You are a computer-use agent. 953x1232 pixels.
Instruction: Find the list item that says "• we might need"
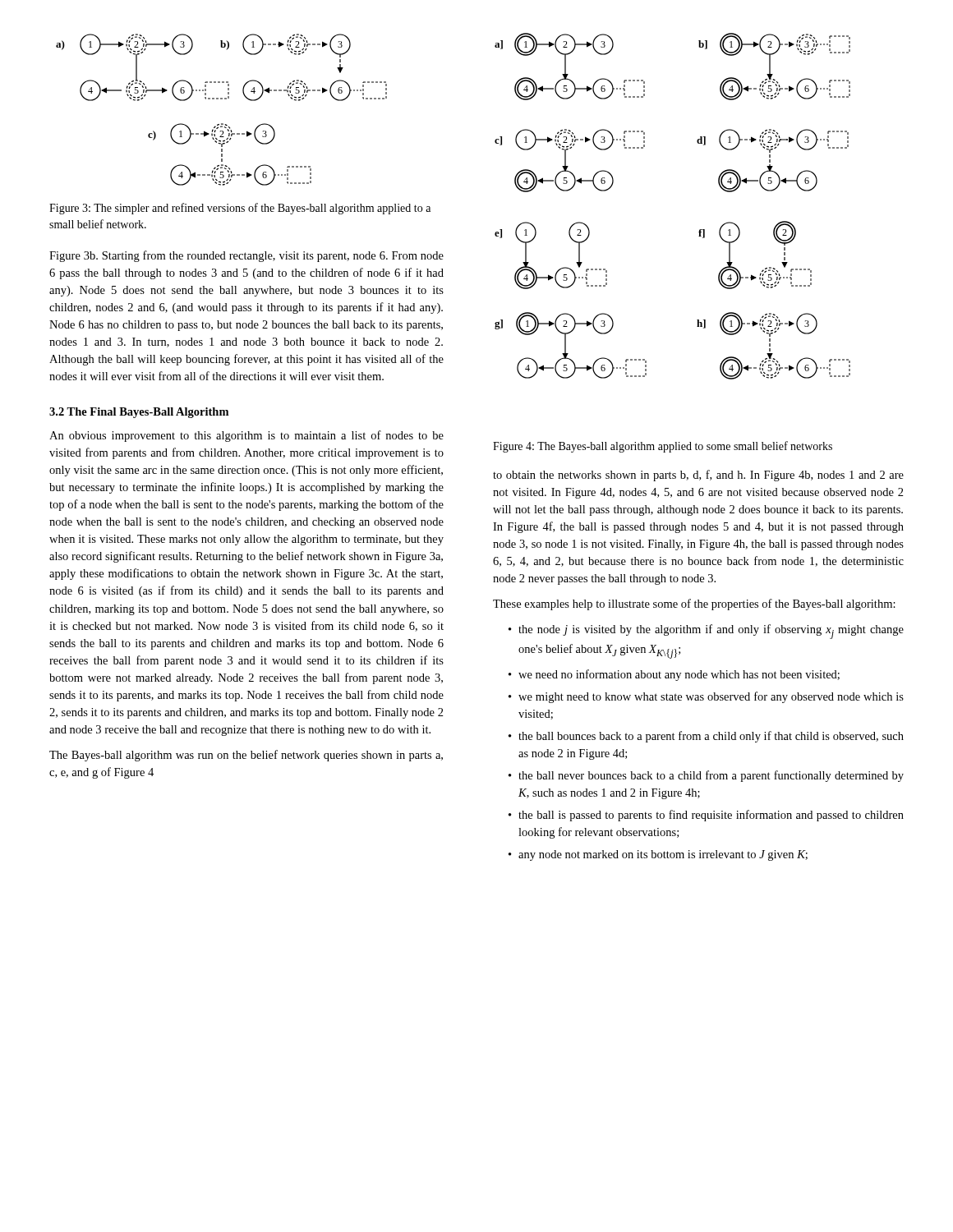click(706, 705)
